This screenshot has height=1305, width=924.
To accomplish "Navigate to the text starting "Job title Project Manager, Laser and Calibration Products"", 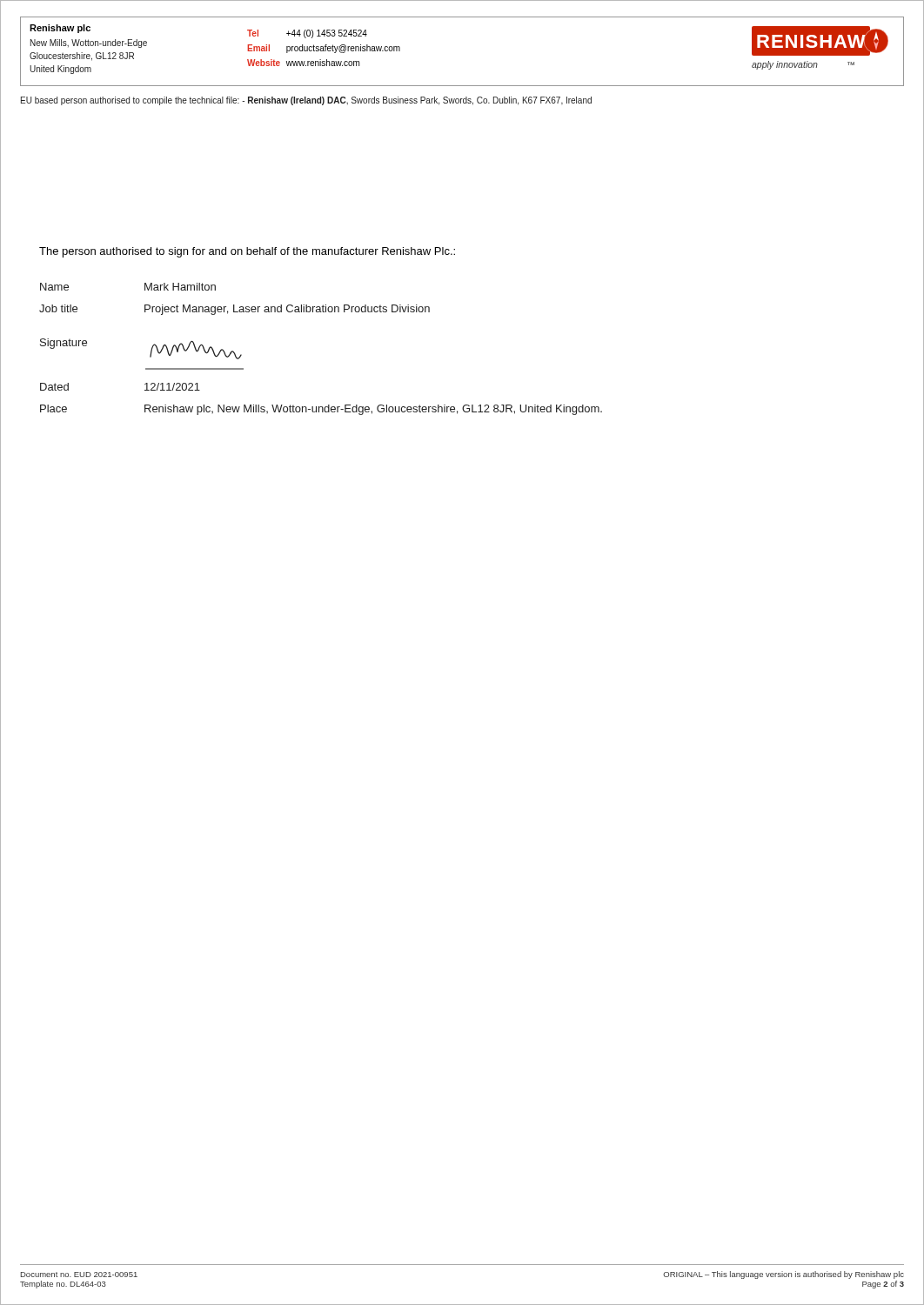I will tap(235, 308).
